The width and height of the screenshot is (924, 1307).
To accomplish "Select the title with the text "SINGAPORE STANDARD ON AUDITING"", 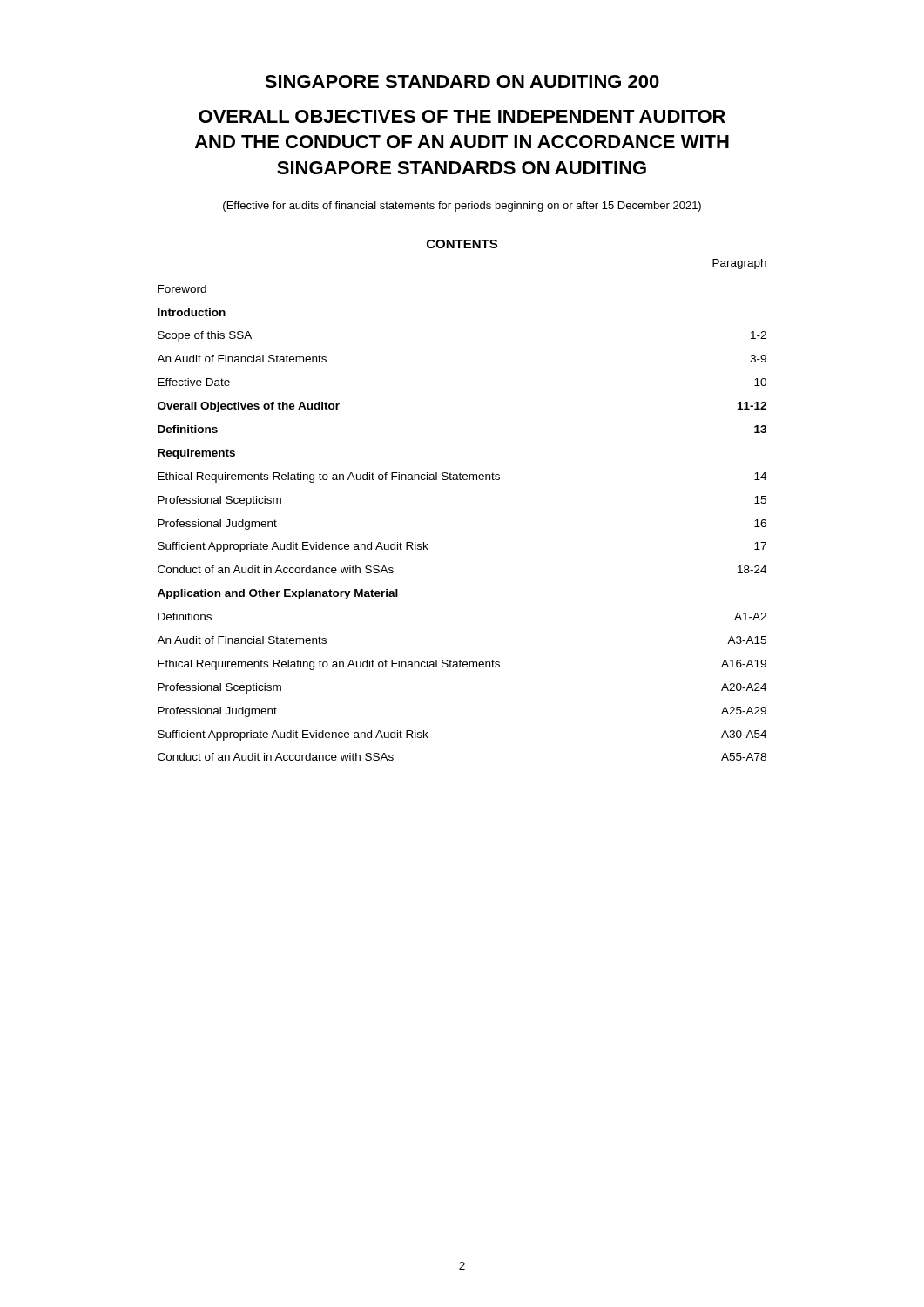I will [x=462, y=125].
